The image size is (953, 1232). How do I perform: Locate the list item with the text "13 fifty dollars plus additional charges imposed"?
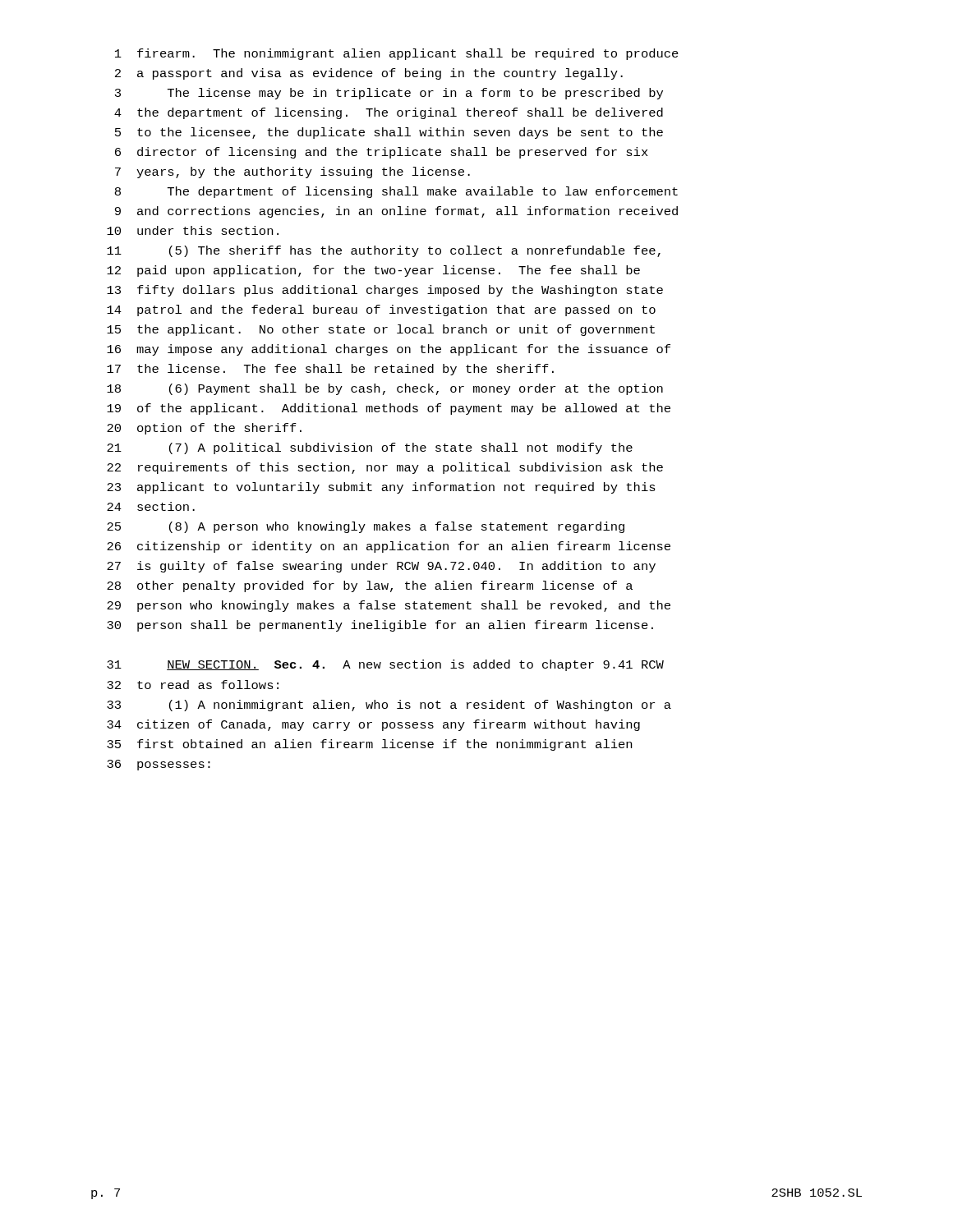[x=476, y=291]
